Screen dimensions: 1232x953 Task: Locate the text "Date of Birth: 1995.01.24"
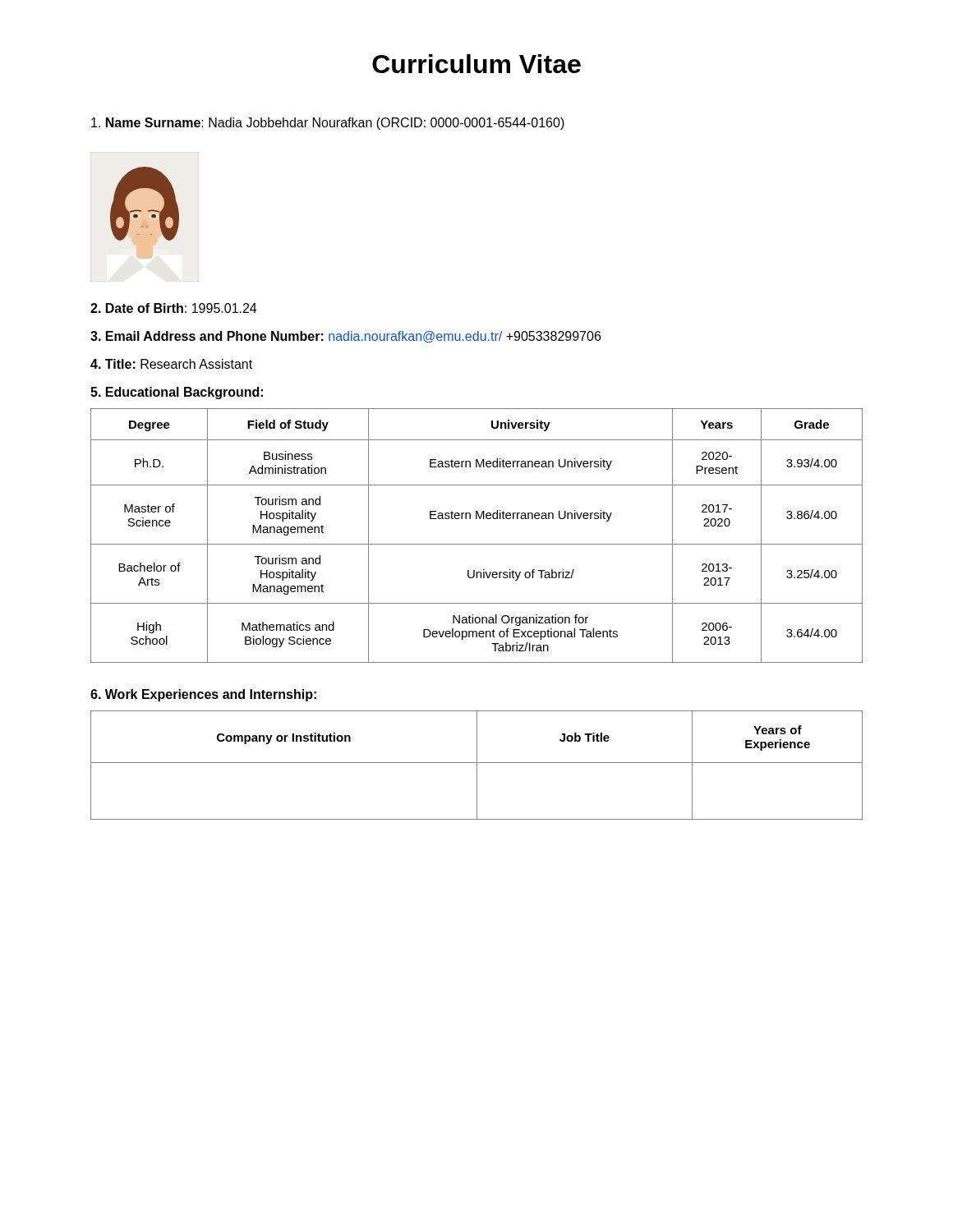coord(174,308)
